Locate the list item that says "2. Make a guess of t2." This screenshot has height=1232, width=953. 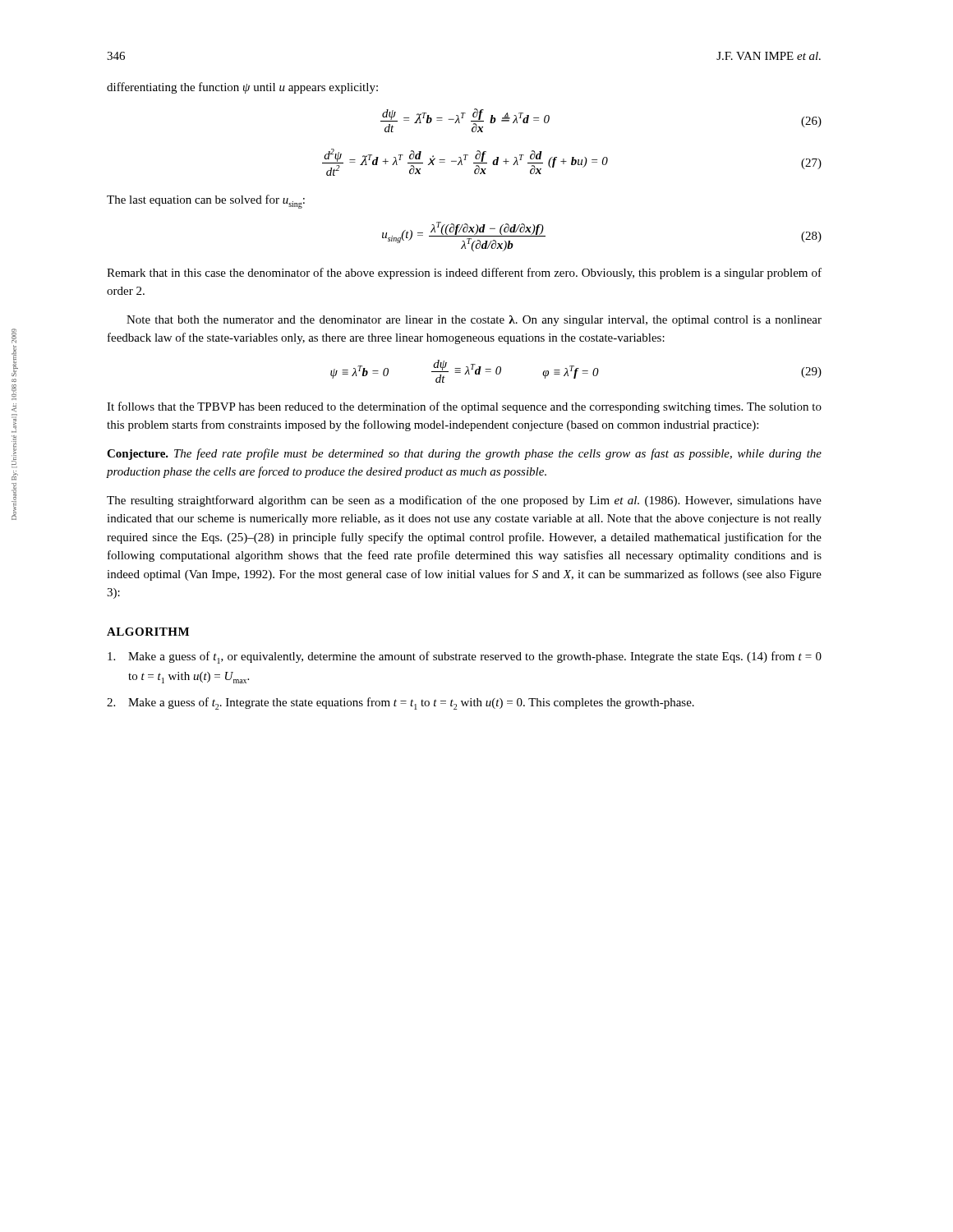pyautogui.click(x=464, y=703)
